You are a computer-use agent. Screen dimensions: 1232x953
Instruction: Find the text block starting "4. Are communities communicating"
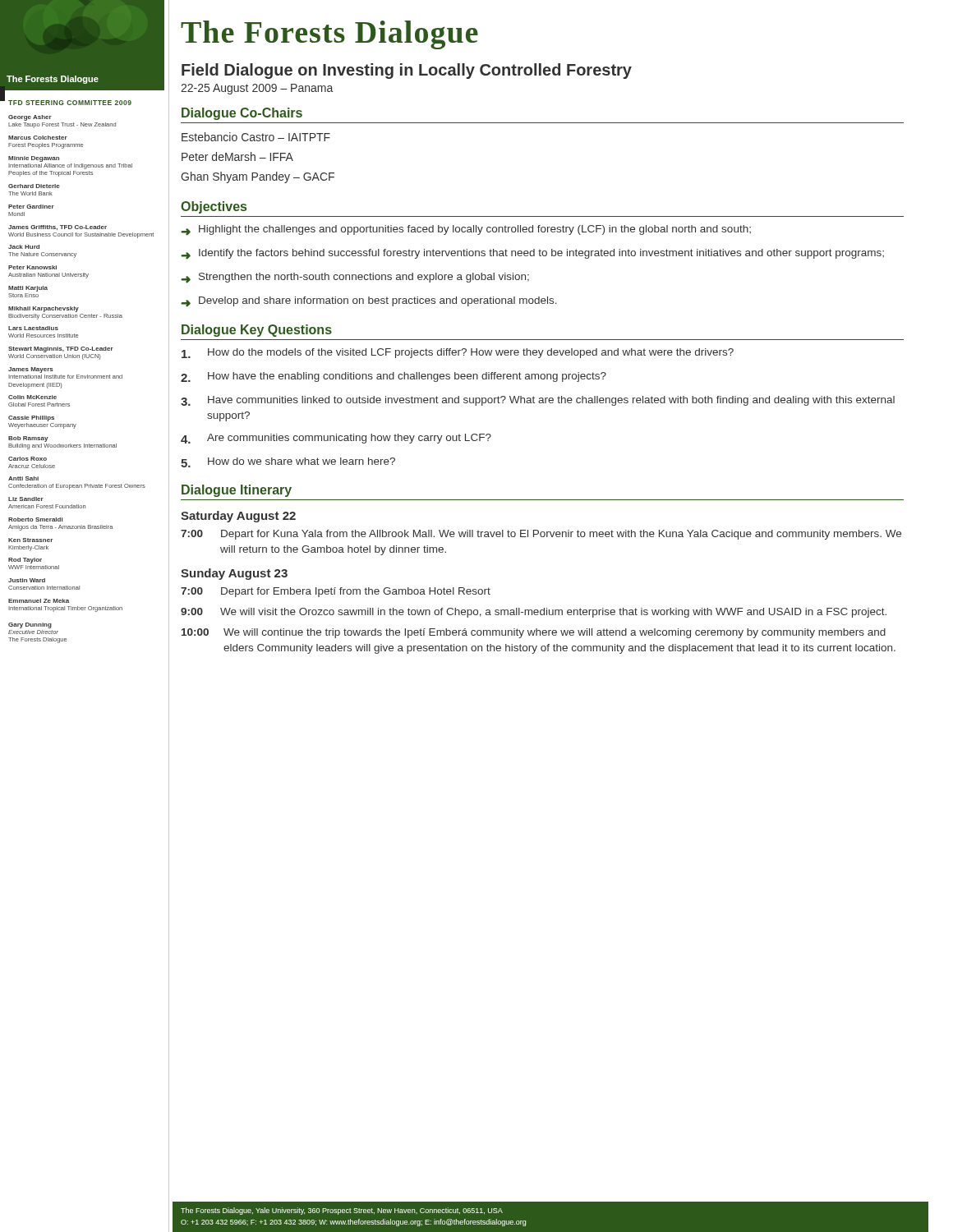[x=336, y=439]
